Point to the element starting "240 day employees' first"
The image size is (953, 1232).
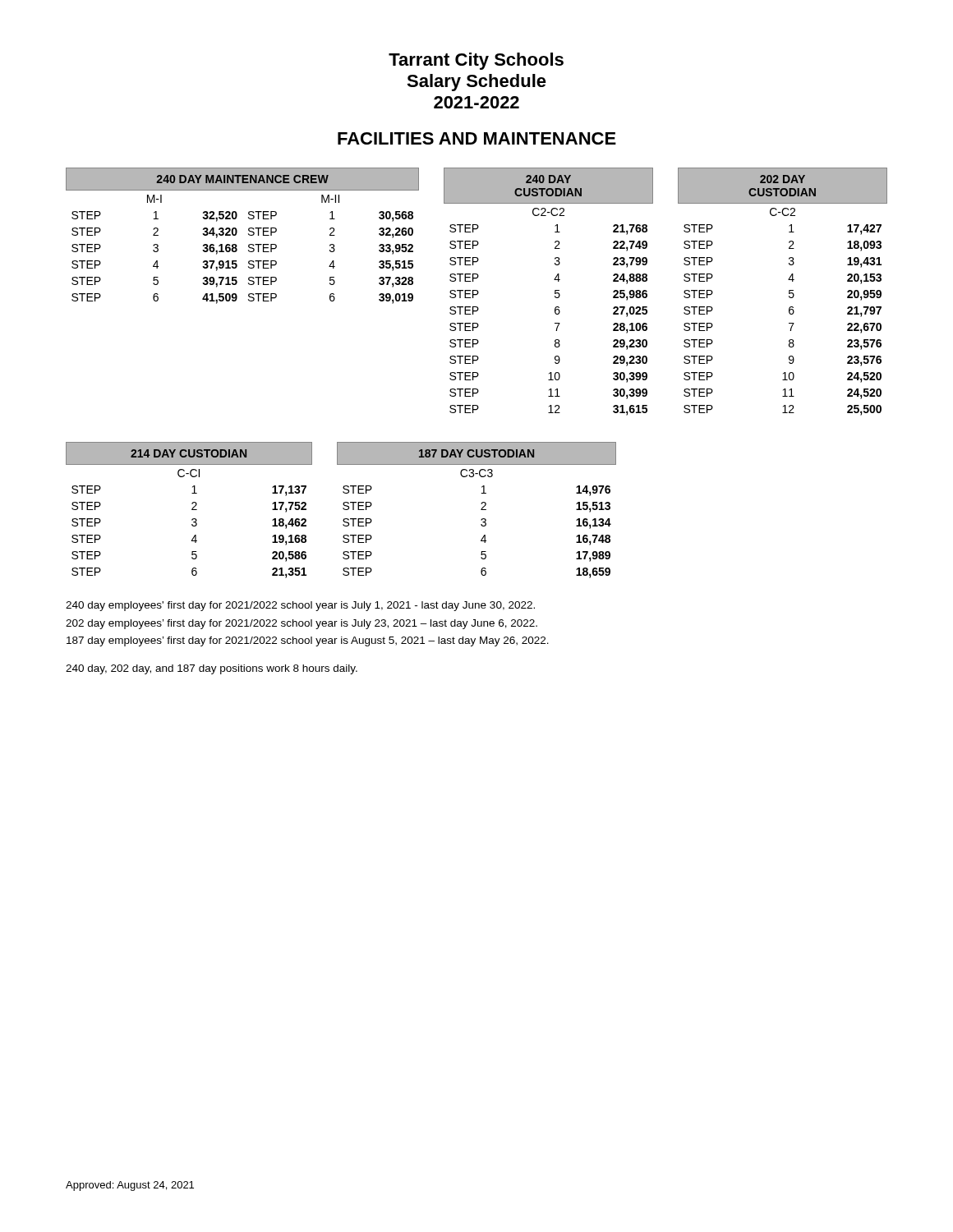pos(308,623)
